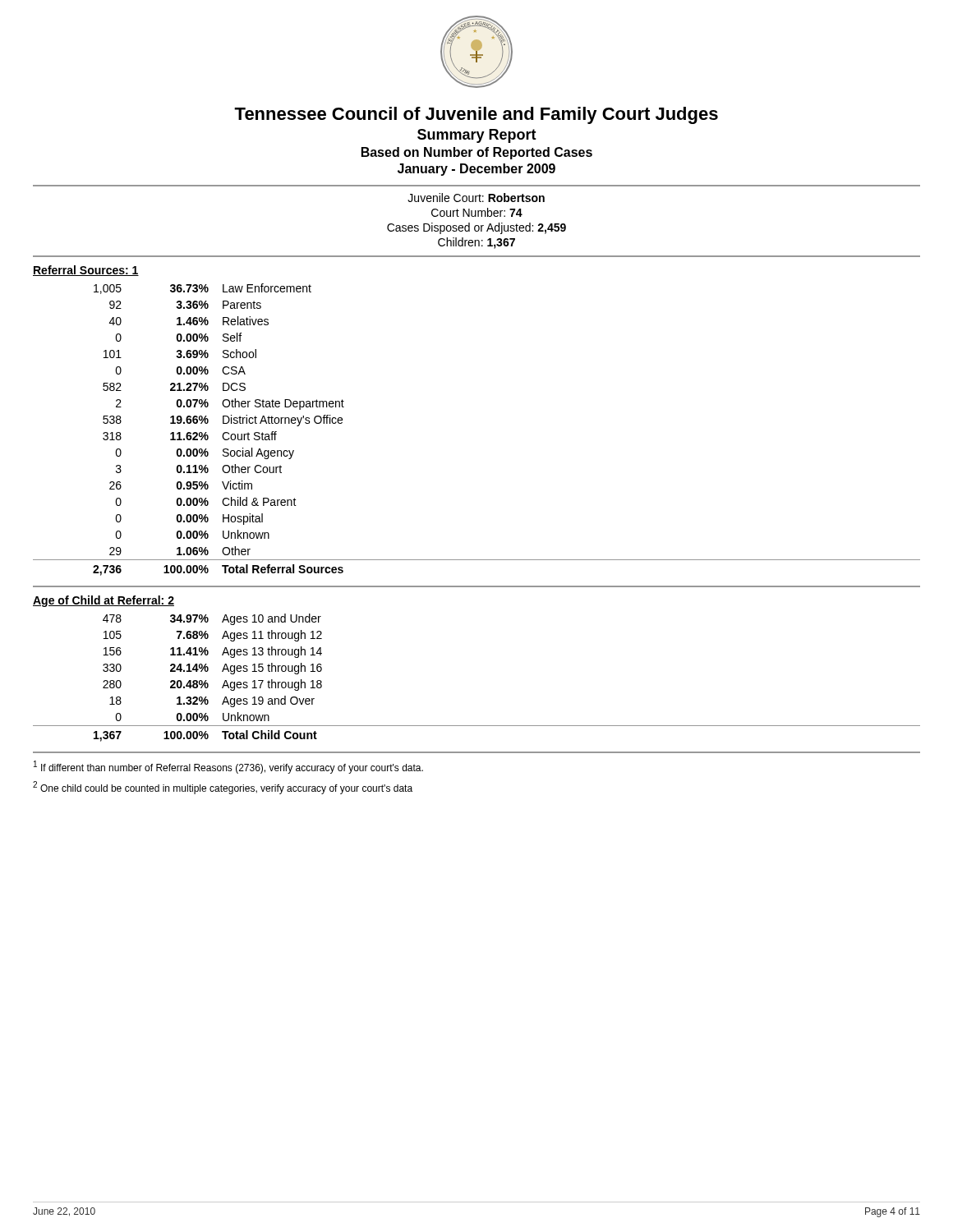Where does it say "Age of Child at Referral: 2"?

103,600
